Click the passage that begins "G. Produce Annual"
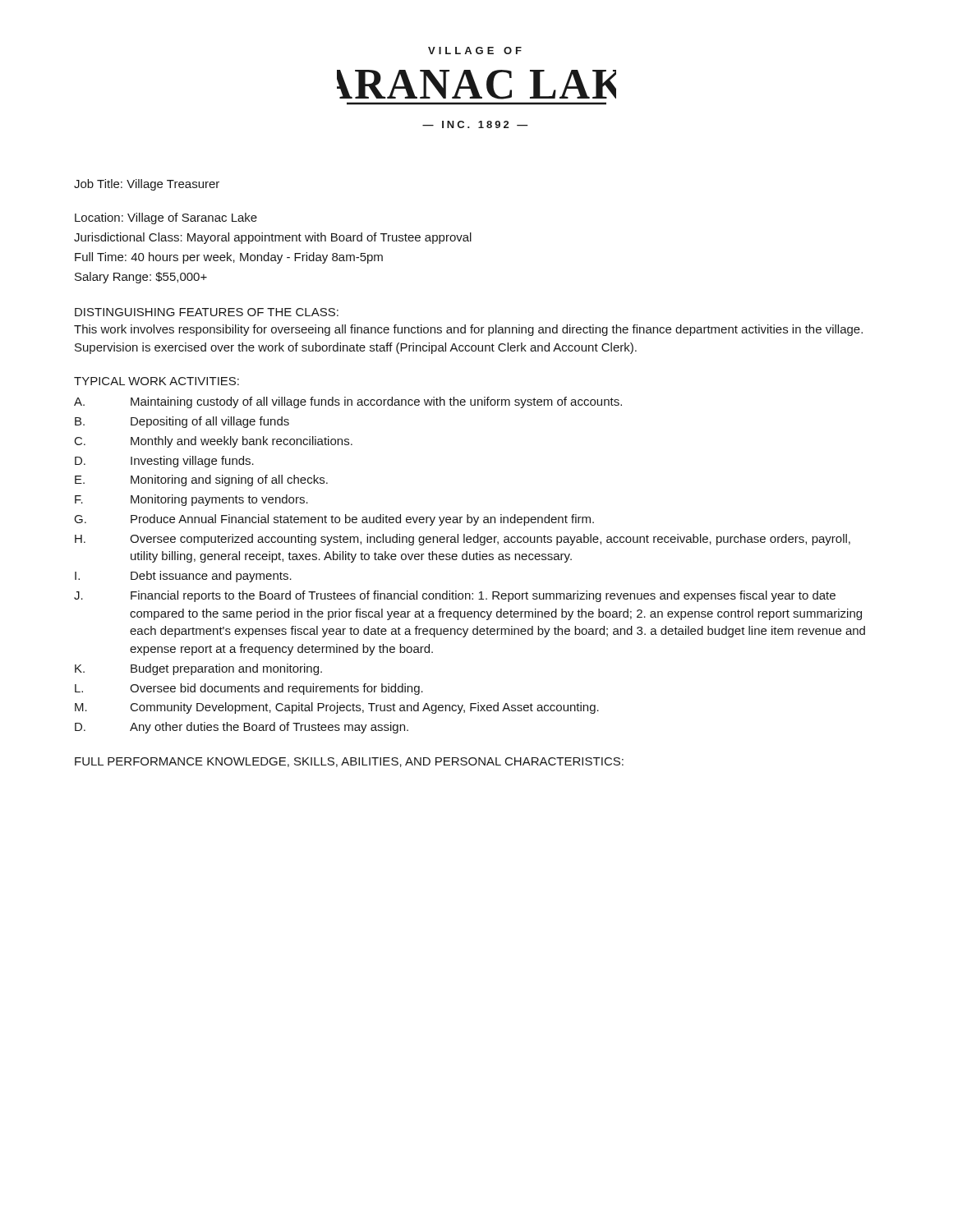The height and width of the screenshot is (1232, 953). [x=476, y=519]
